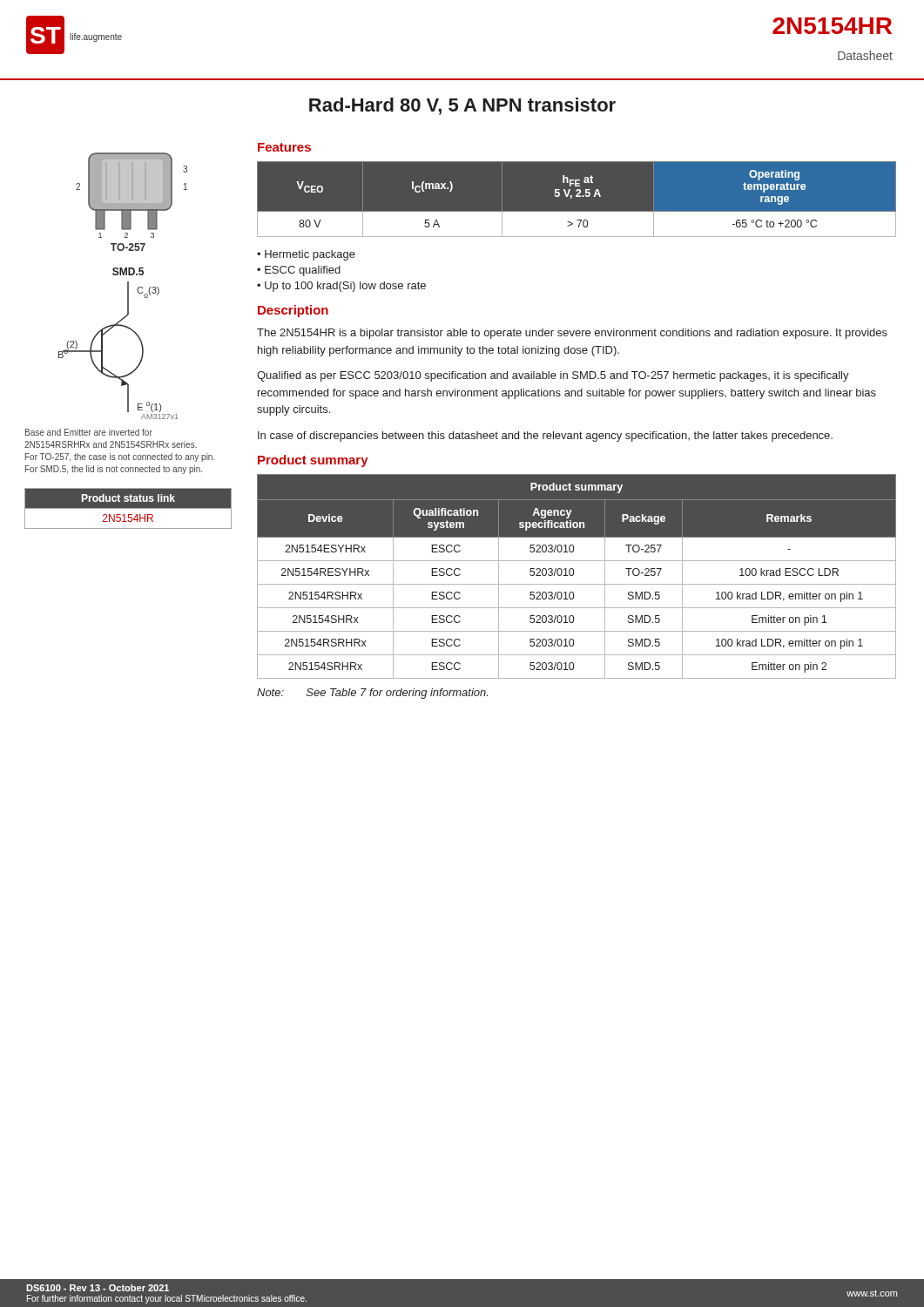
Task: Navigate to the block starting "• Up to 100 krad(Si) low dose rate"
Action: [342, 285]
